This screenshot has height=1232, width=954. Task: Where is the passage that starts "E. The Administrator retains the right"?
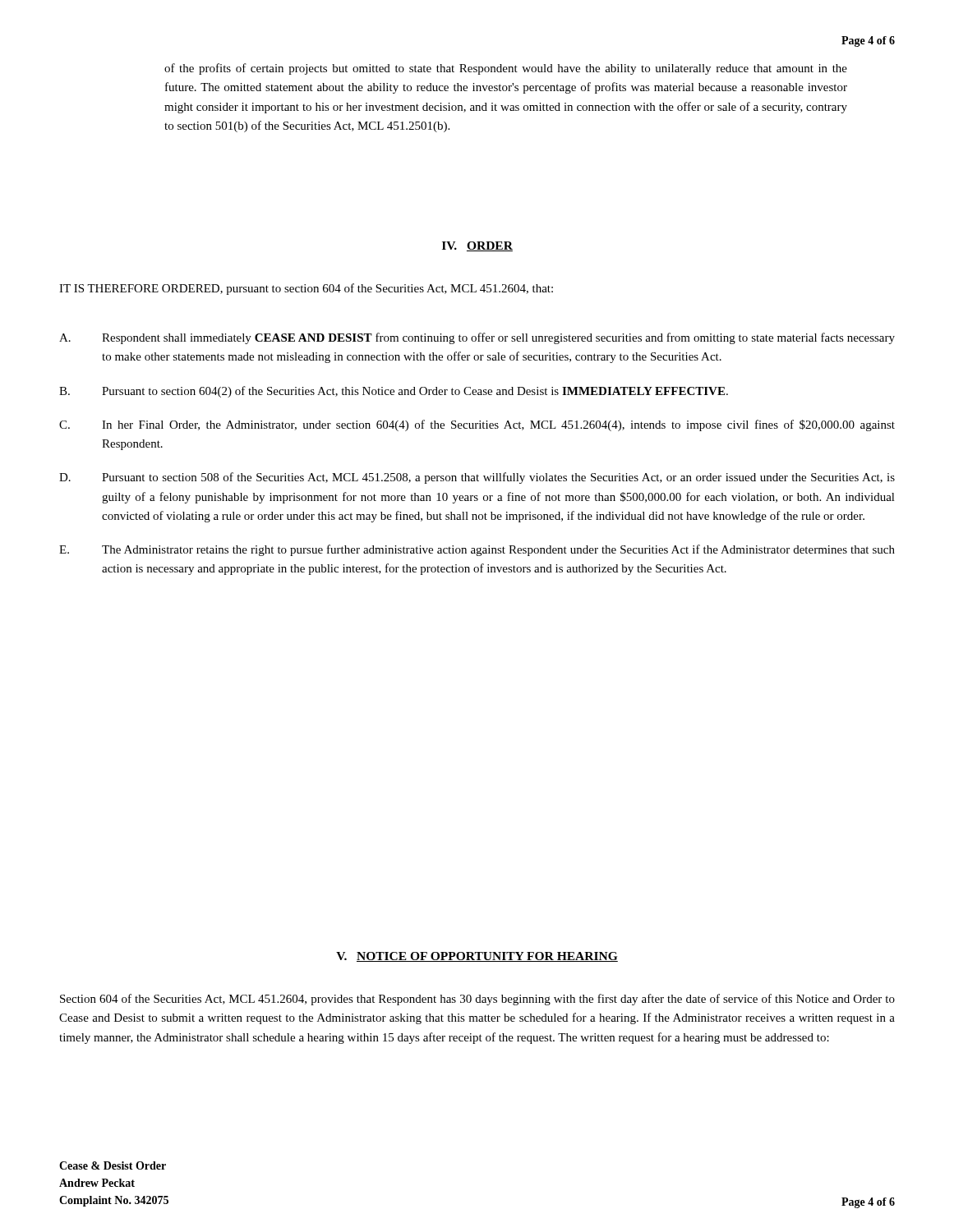477,560
